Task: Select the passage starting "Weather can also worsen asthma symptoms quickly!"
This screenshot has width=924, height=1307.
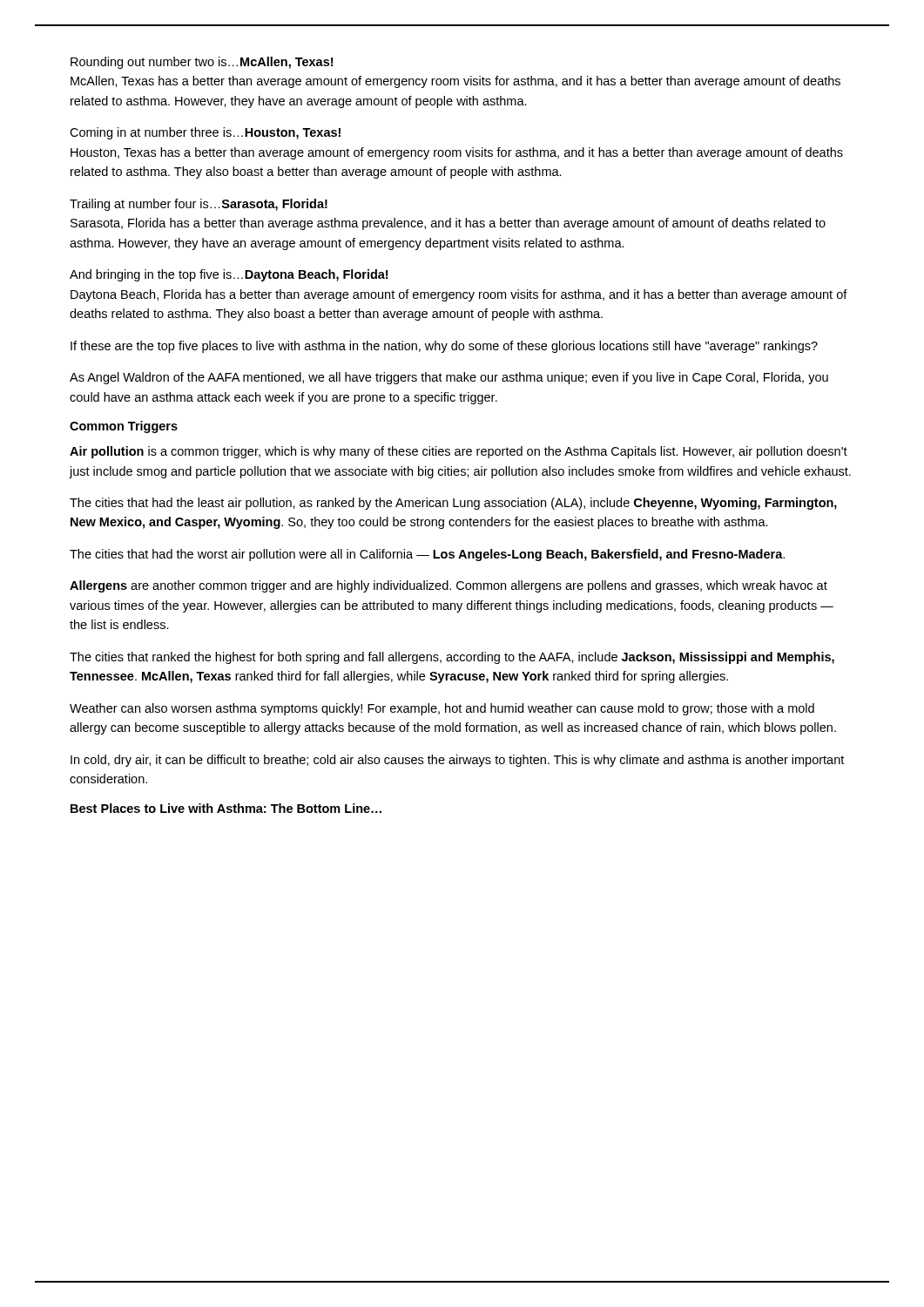Action: click(x=453, y=718)
